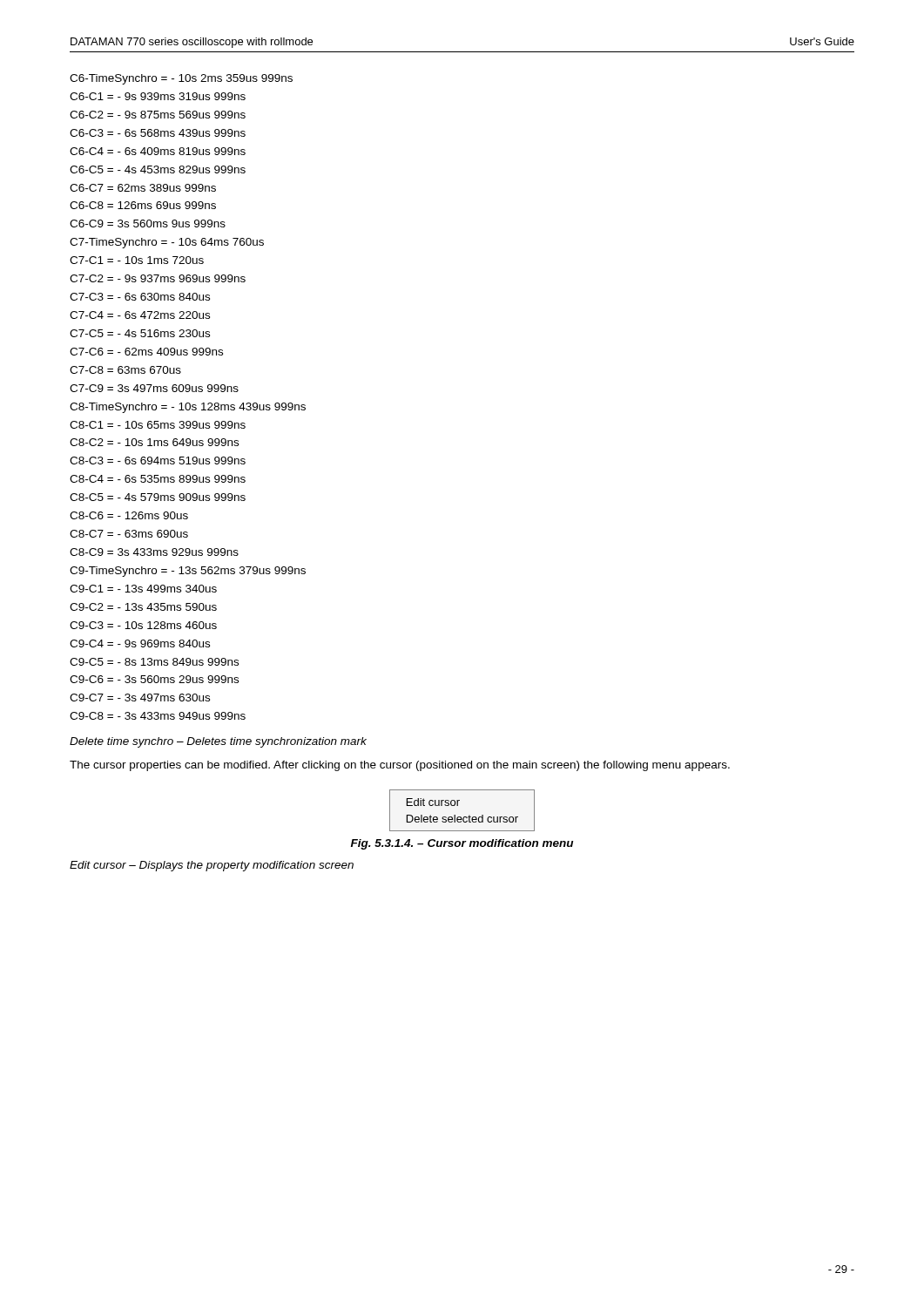Navigate to the passage starting "C6-TimeSynchro = - 10s"

[188, 397]
